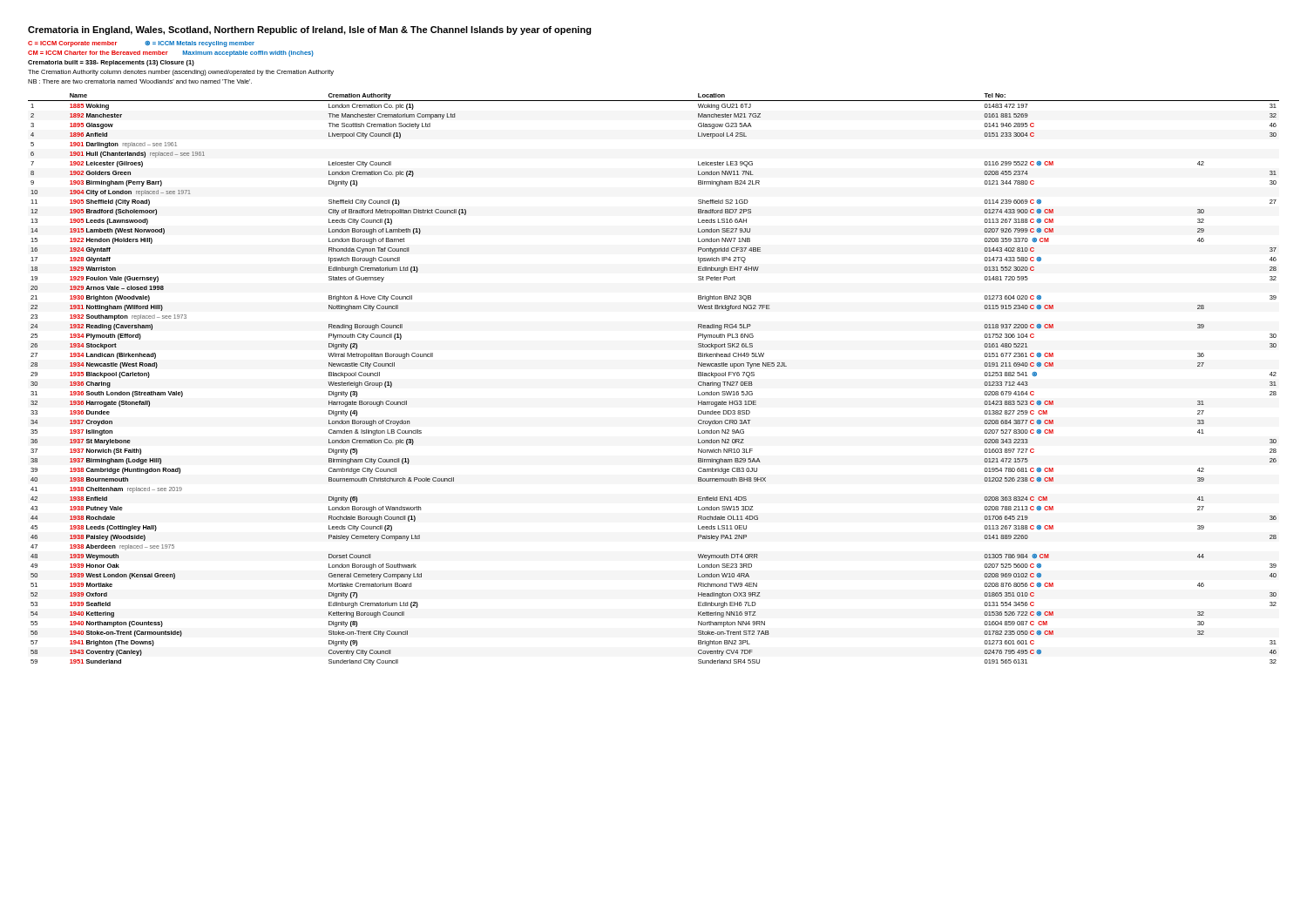The width and height of the screenshot is (1307, 924).
Task: Where is the title that starts "Crematoria in England,"?
Action: [x=310, y=30]
